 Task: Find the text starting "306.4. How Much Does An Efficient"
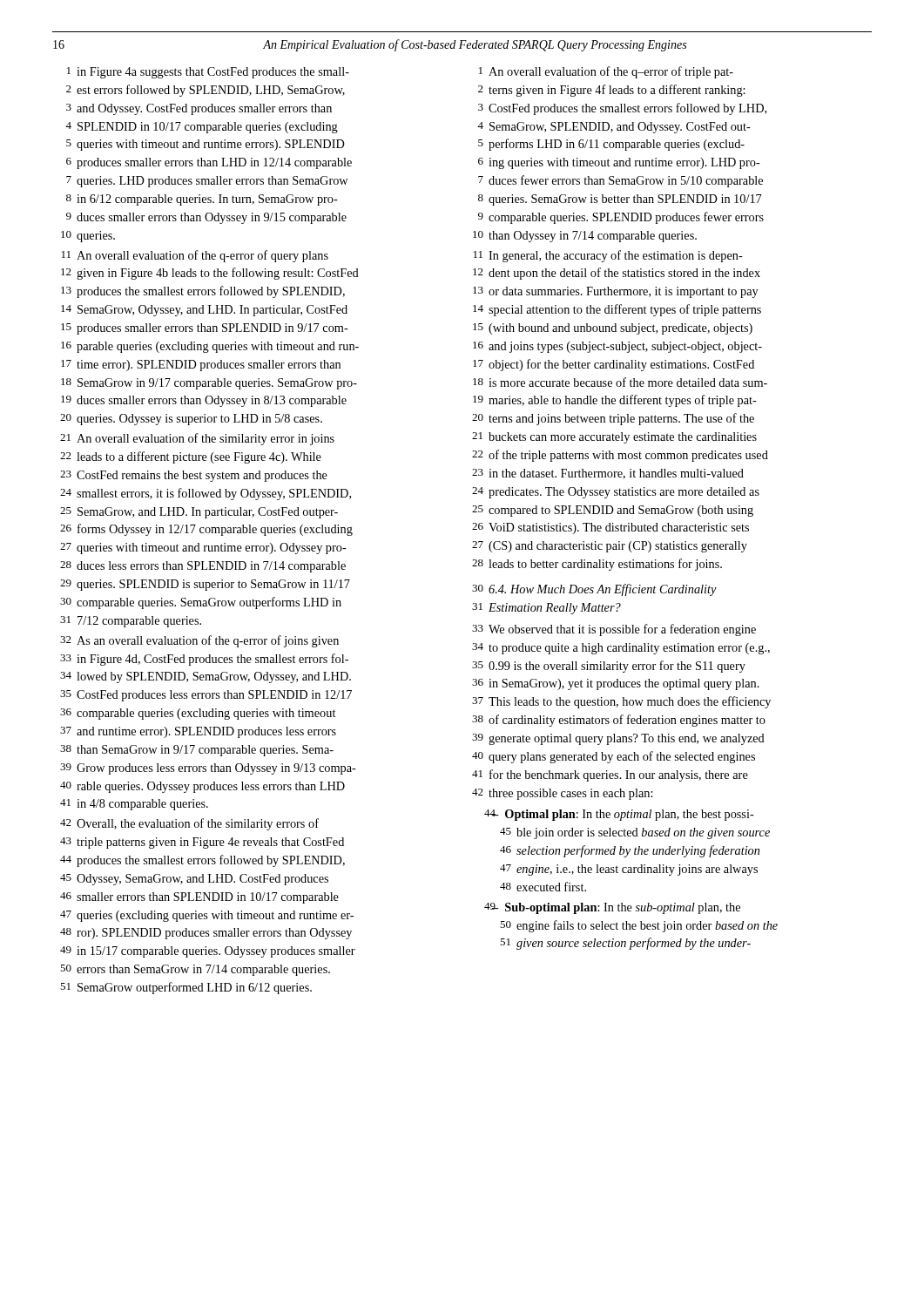point(659,599)
